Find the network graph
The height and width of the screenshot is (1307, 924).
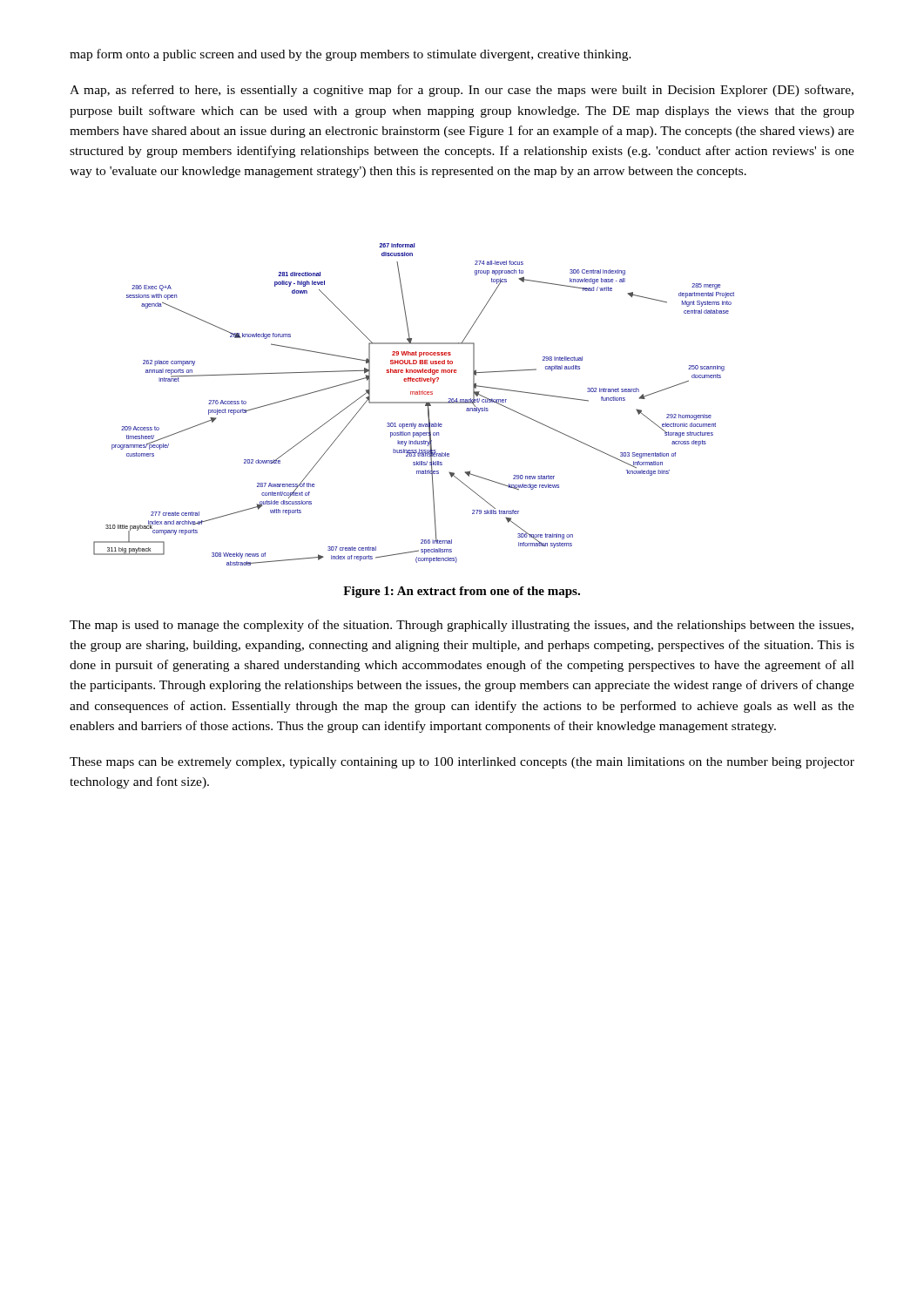point(462,389)
